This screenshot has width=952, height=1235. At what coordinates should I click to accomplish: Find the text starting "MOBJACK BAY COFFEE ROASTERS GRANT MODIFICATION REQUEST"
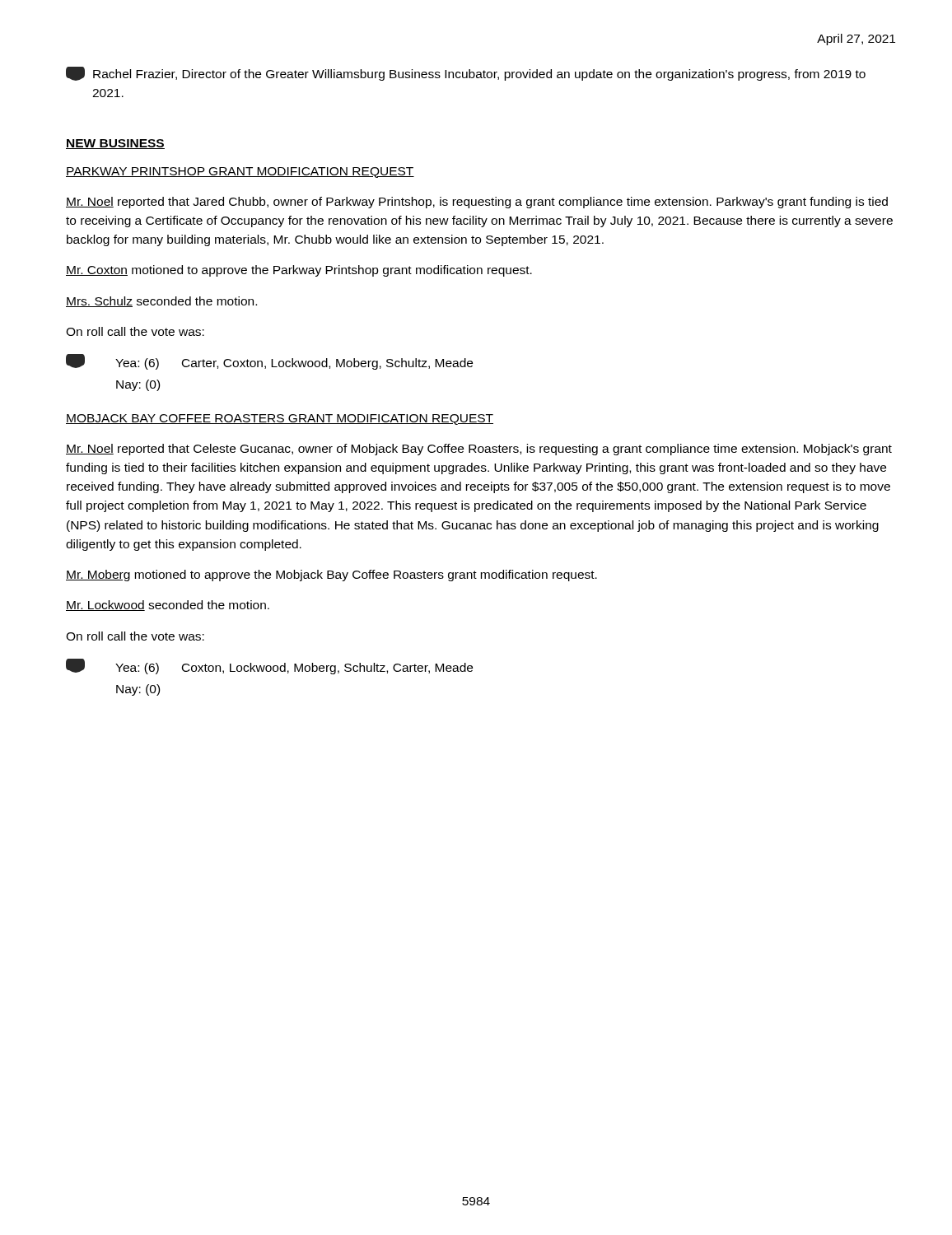pyautogui.click(x=280, y=418)
